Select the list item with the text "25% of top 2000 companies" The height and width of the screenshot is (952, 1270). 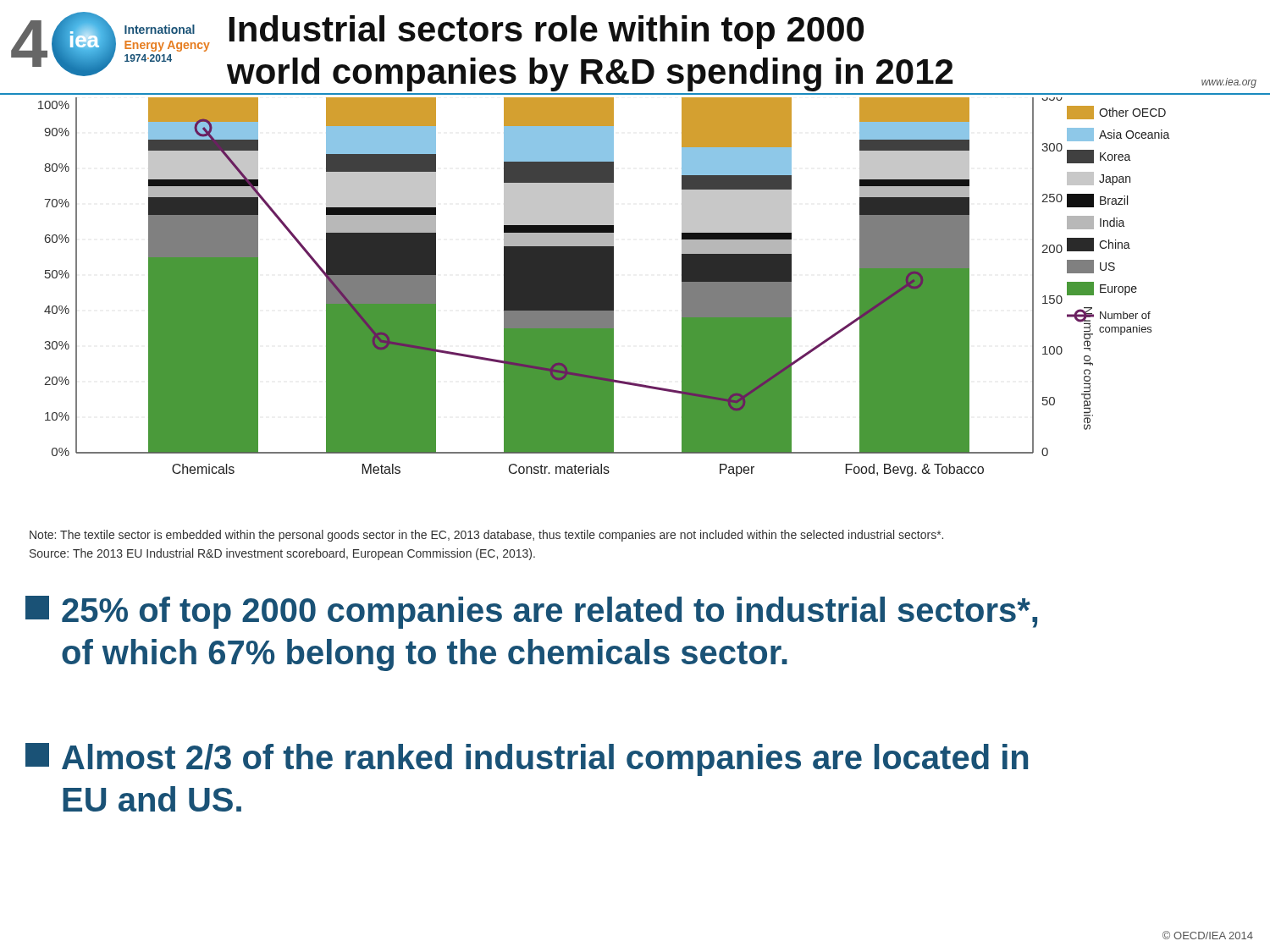tap(533, 631)
